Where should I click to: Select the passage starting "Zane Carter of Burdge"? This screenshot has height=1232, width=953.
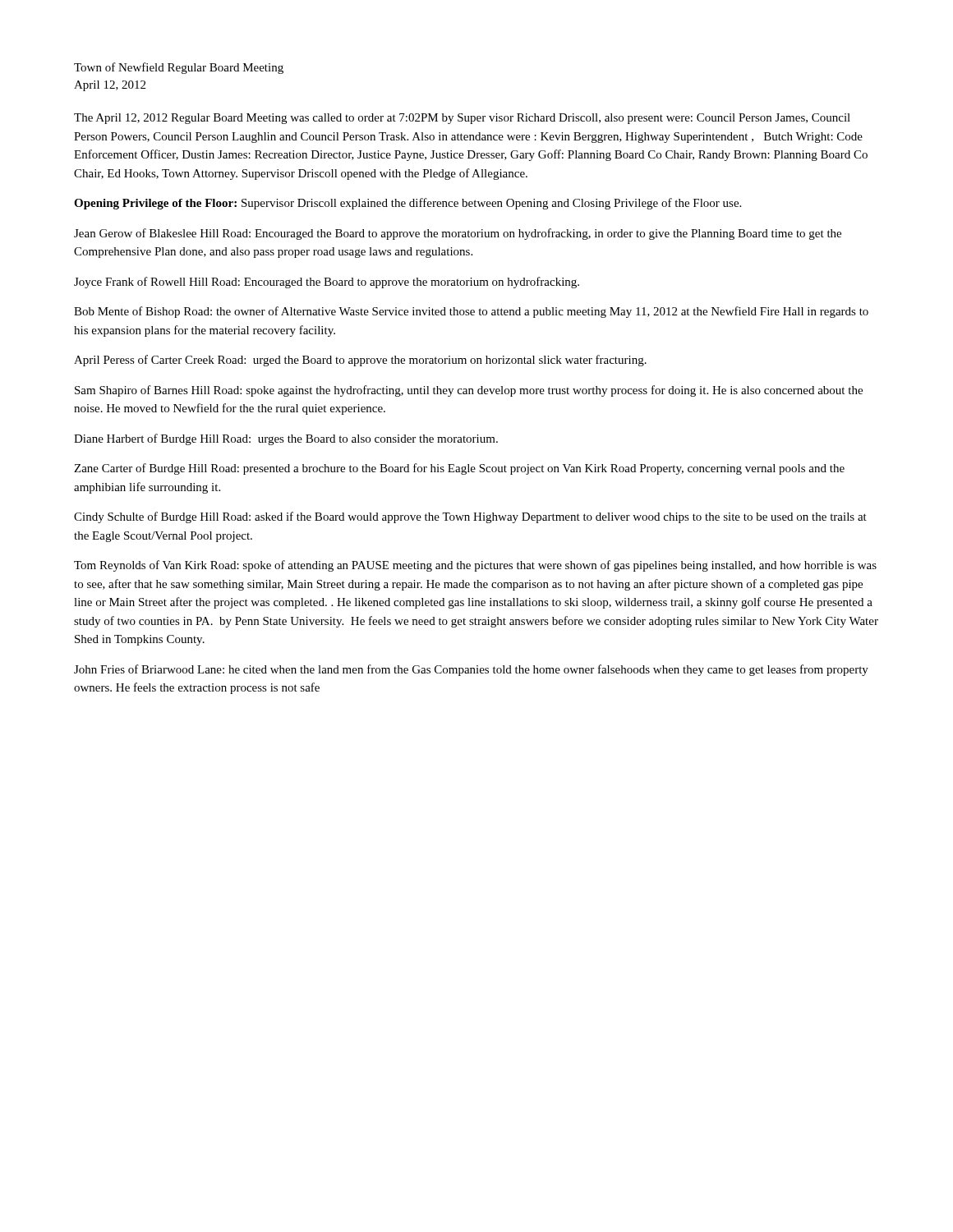click(x=459, y=477)
